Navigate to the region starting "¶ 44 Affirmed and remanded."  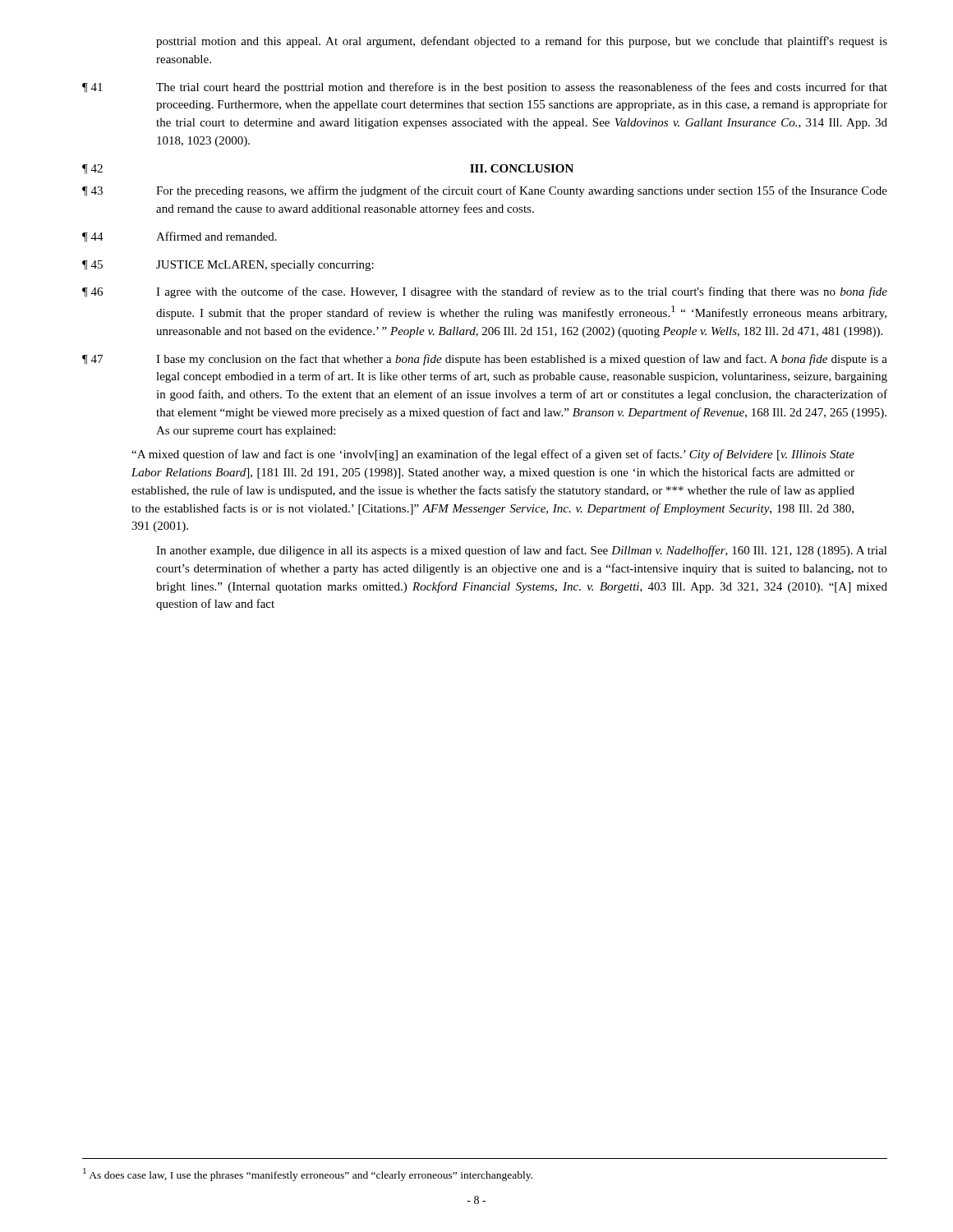coord(180,237)
